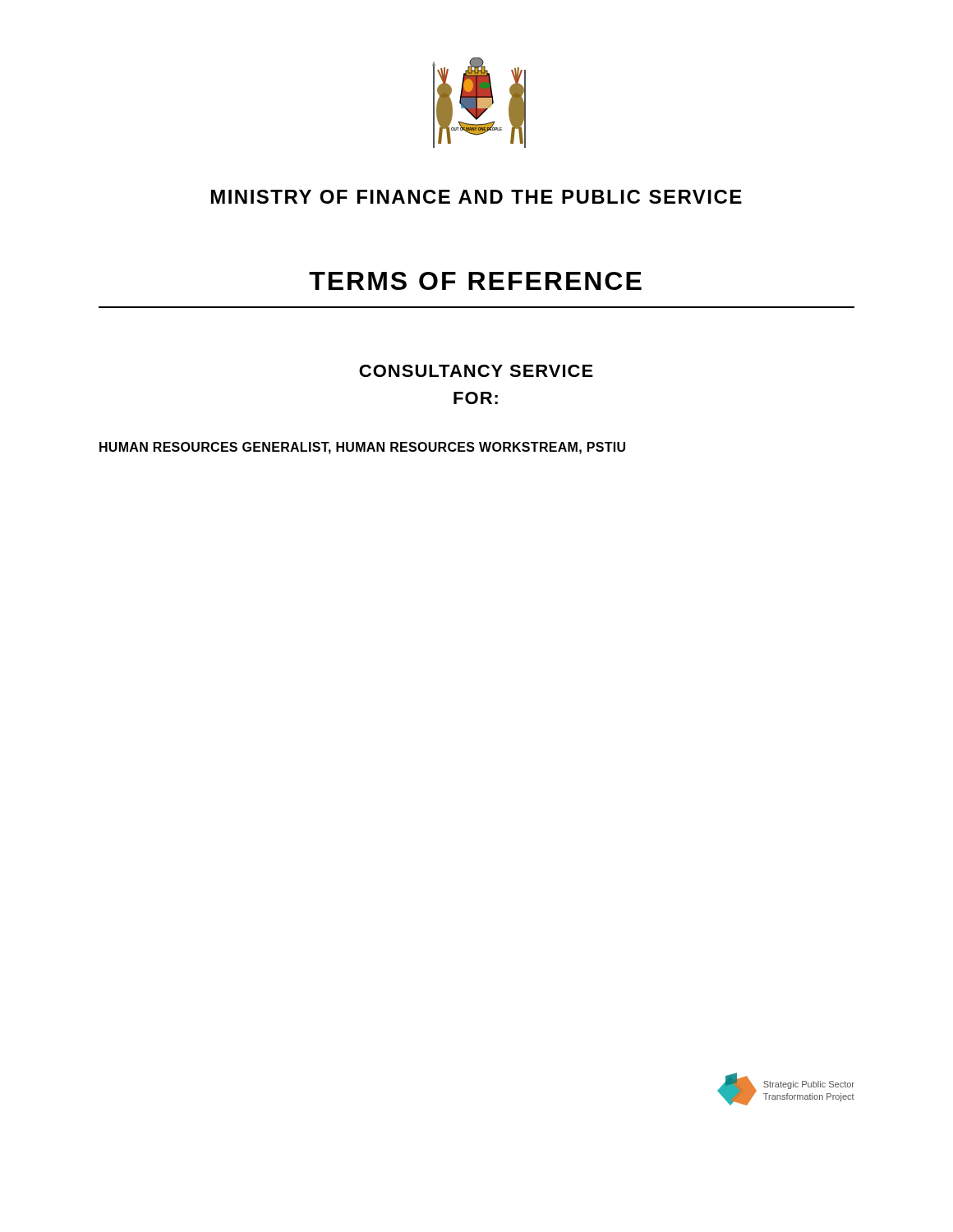Click where it says "CONSULTANCY SERVICEFOR:"
The image size is (953, 1232).
pos(476,384)
